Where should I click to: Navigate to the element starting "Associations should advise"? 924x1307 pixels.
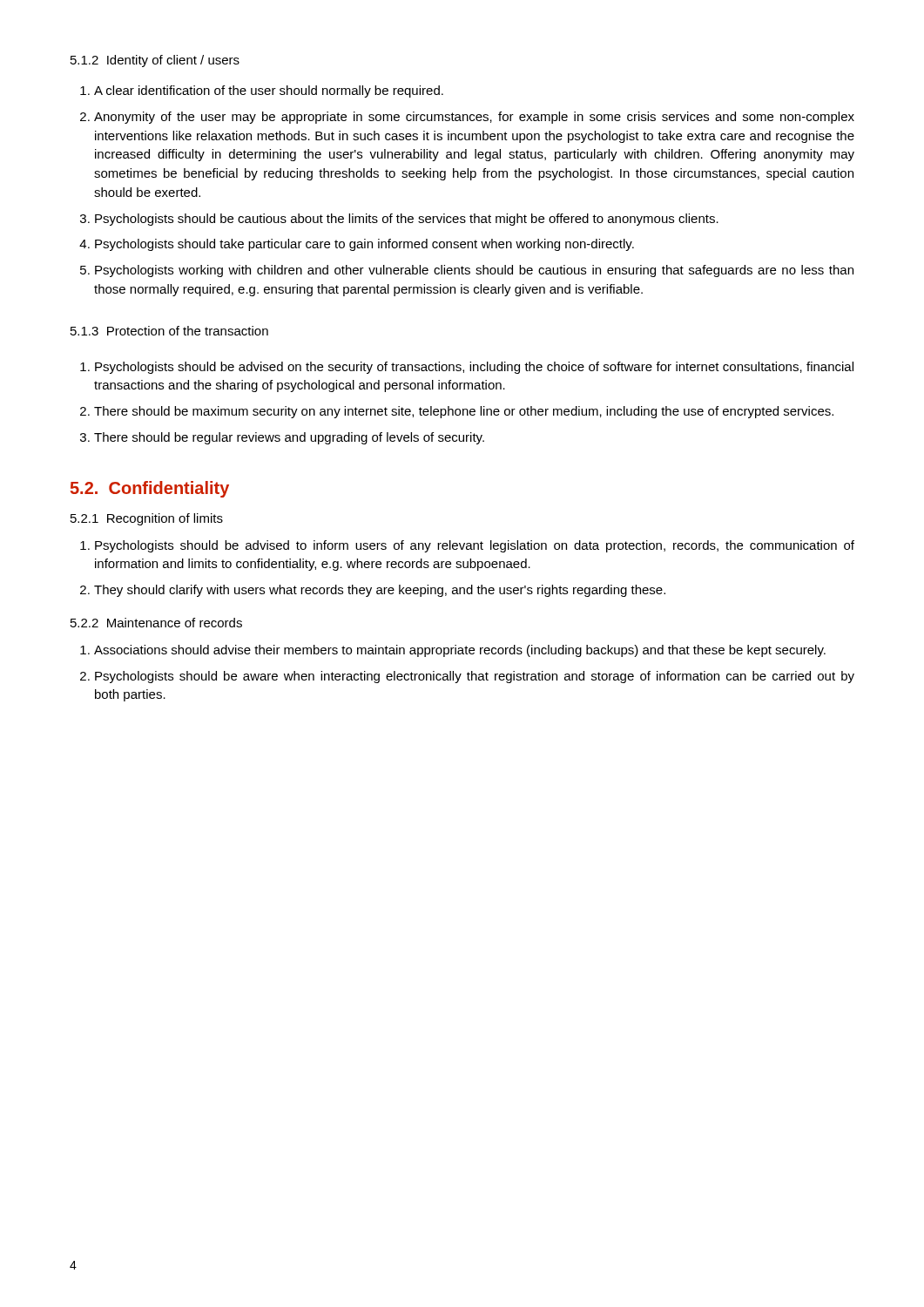460,649
